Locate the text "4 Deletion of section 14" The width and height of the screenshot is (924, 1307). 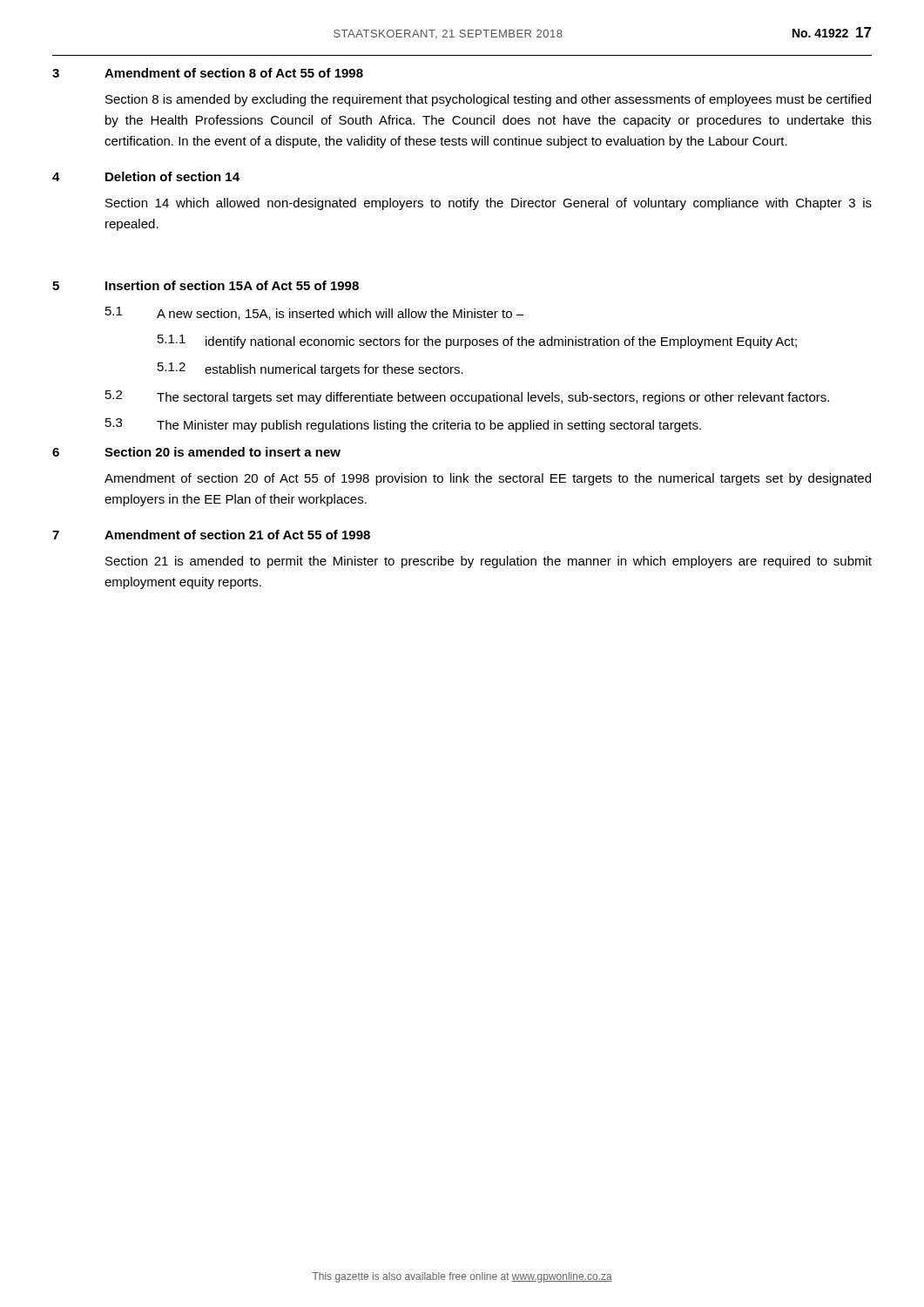[x=146, y=176]
